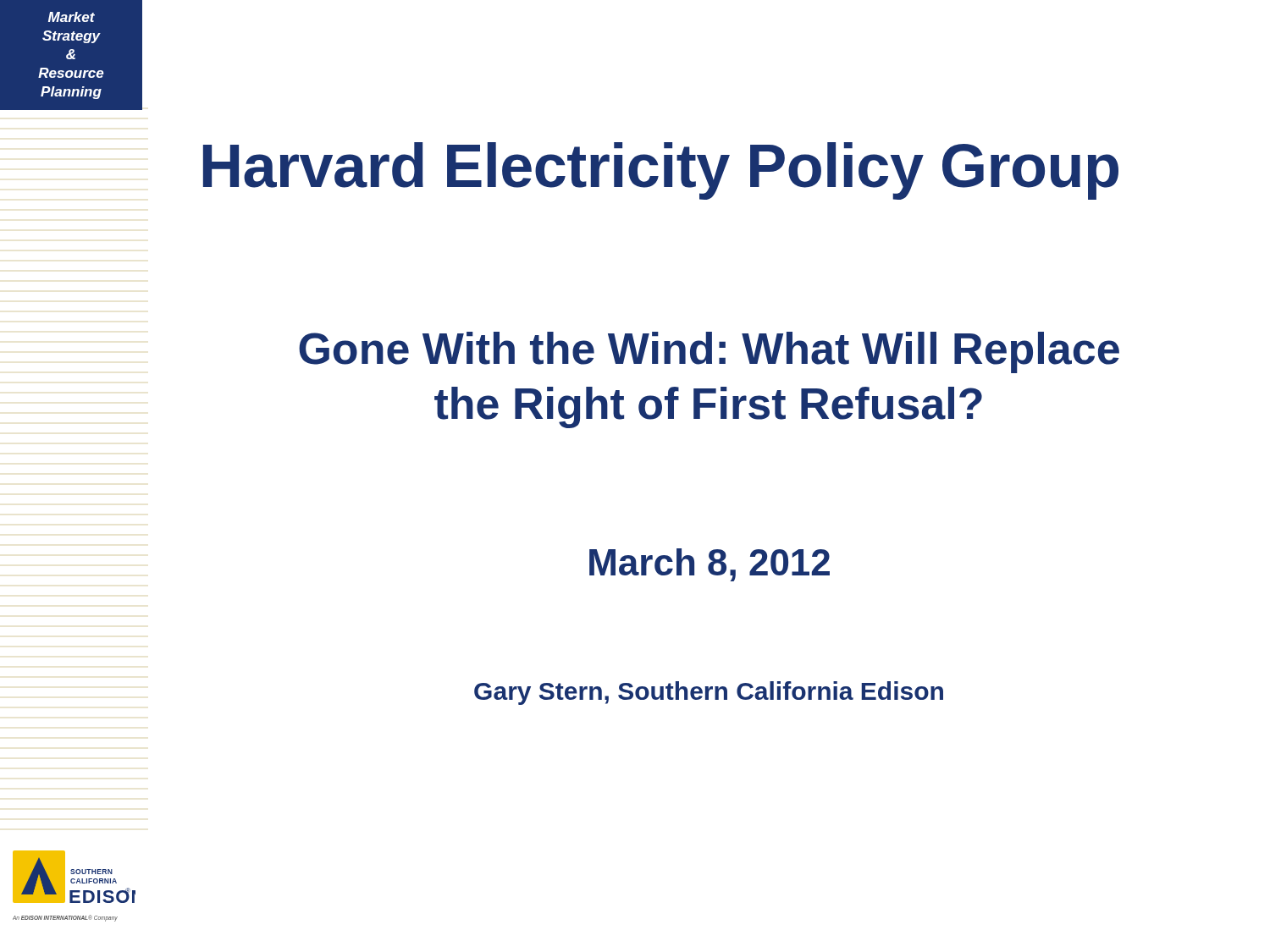Select the logo
The height and width of the screenshot is (952, 1270).
(x=74, y=893)
